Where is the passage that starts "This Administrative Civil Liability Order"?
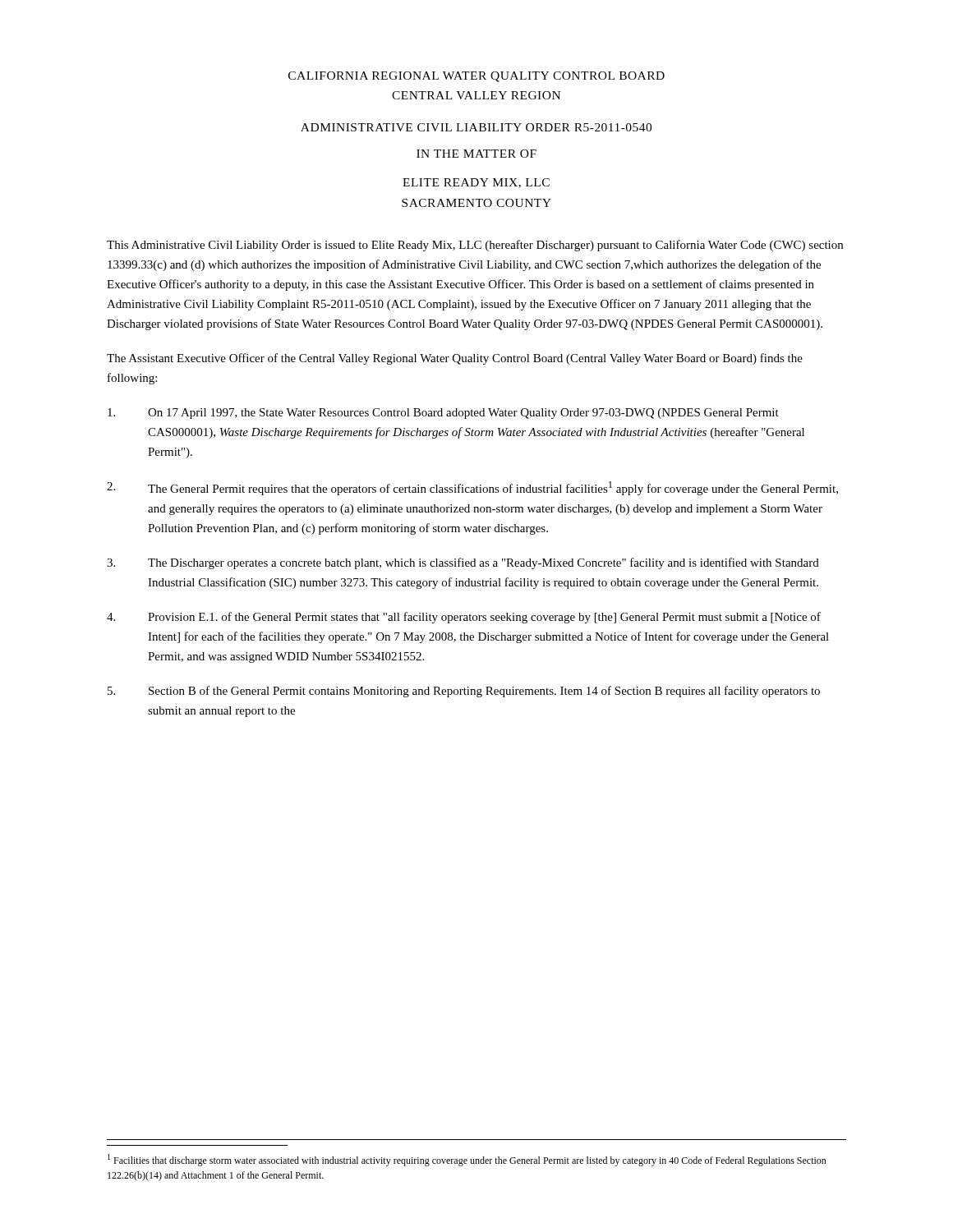The height and width of the screenshot is (1232, 953). pos(475,284)
